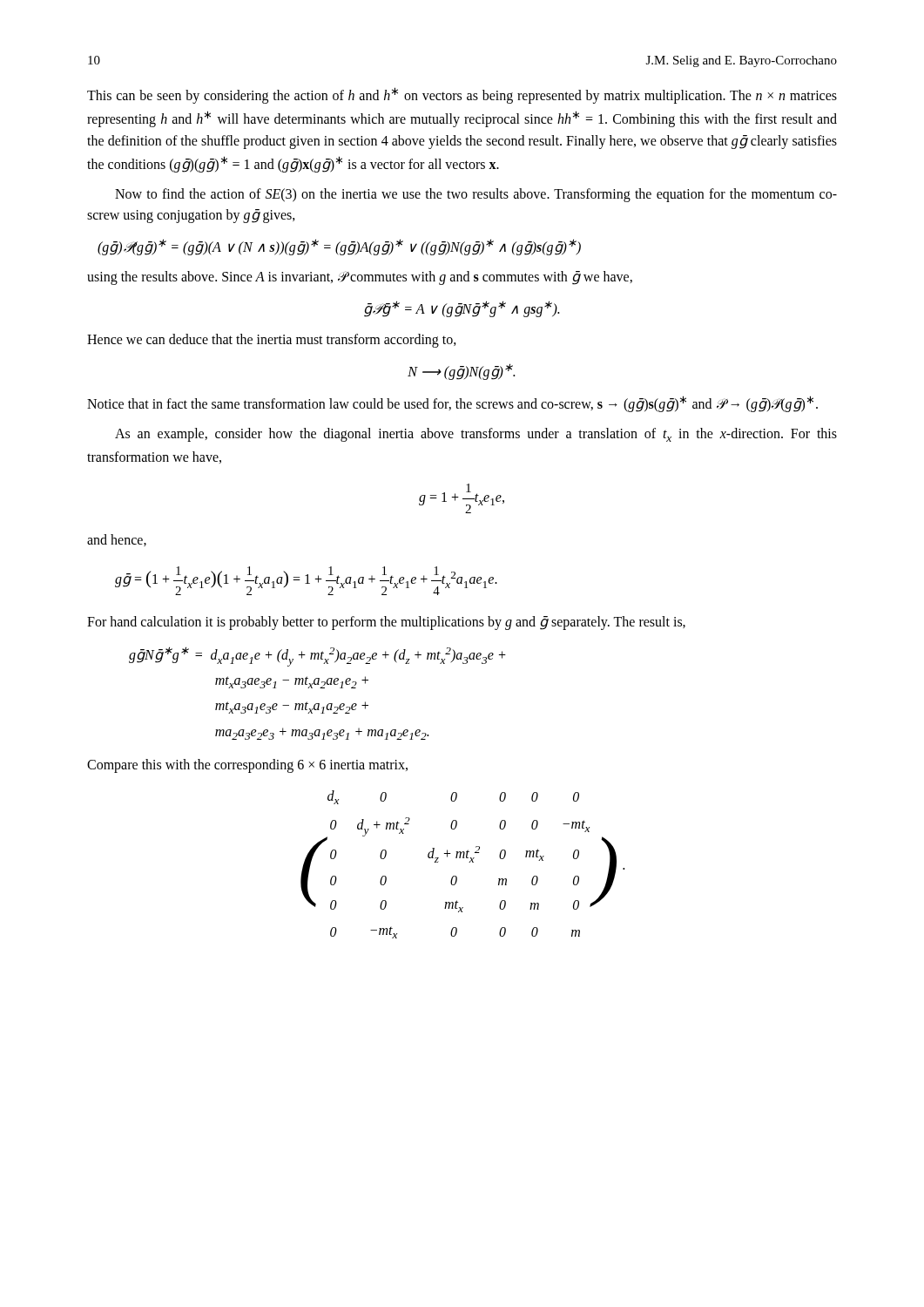Point to the passage starting "and hence,"
The width and height of the screenshot is (924, 1307).
tap(117, 540)
